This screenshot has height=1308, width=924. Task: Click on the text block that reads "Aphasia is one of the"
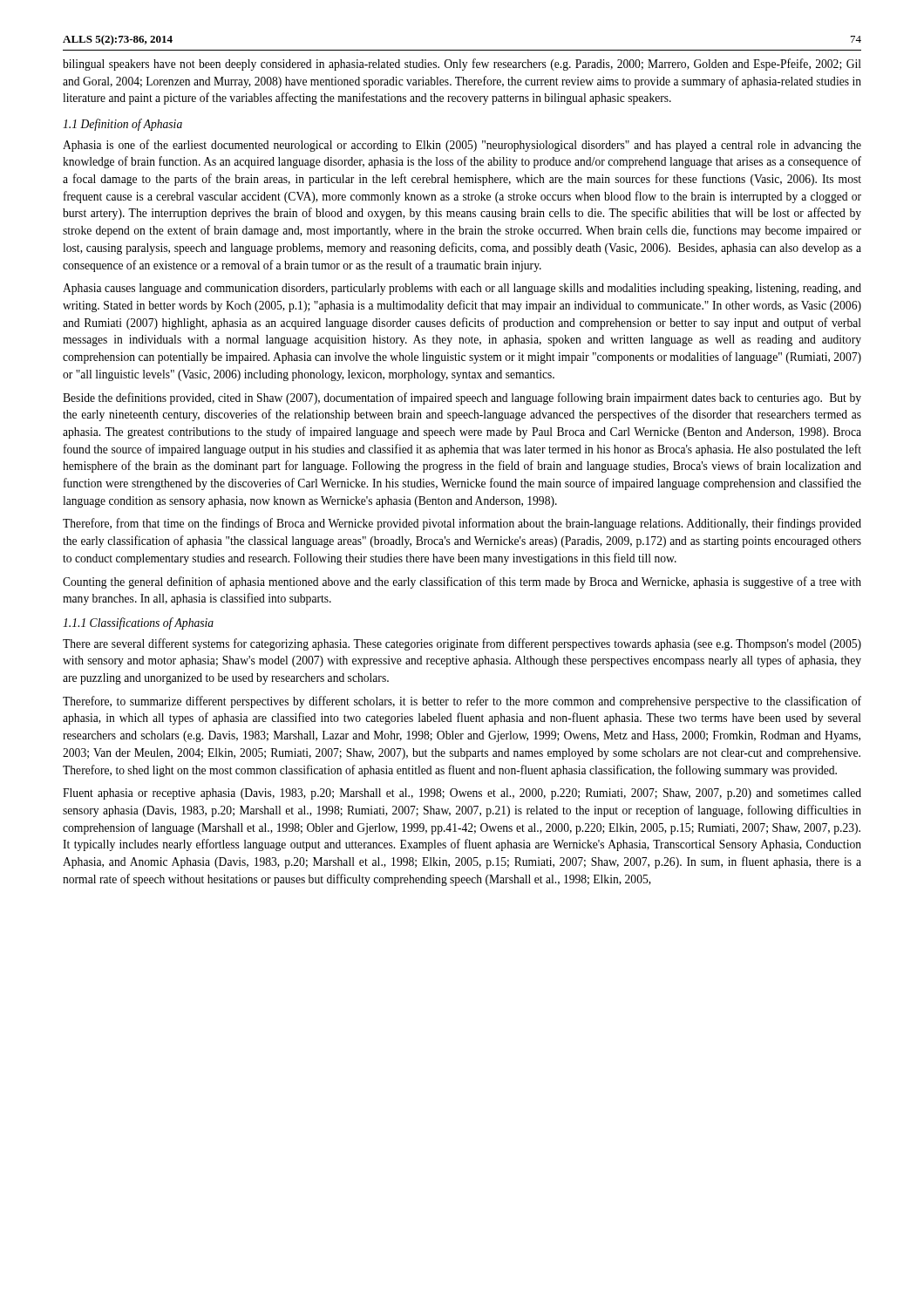coord(462,205)
